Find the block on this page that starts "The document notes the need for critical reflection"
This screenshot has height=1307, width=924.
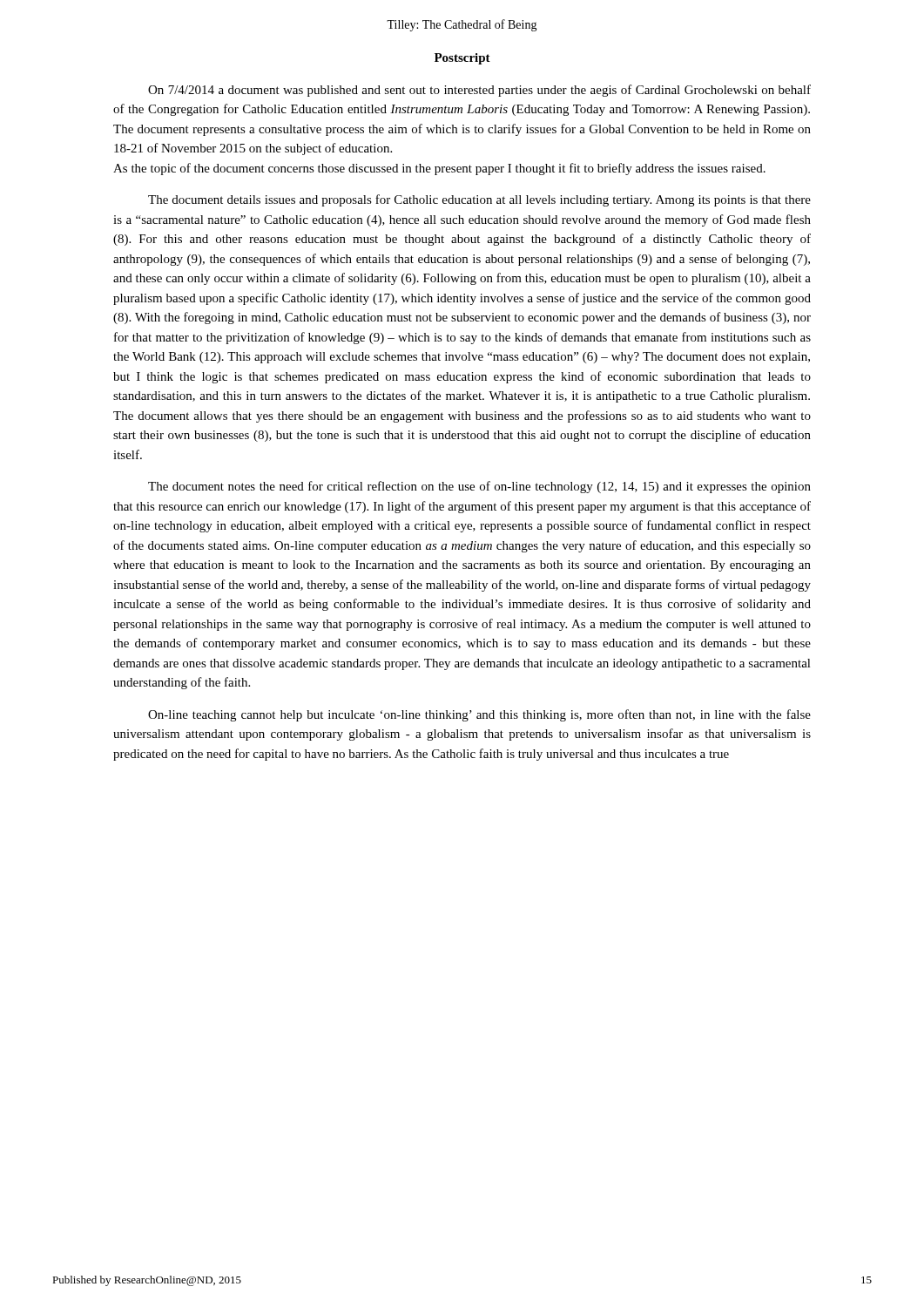pyautogui.click(x=462, y=584)
